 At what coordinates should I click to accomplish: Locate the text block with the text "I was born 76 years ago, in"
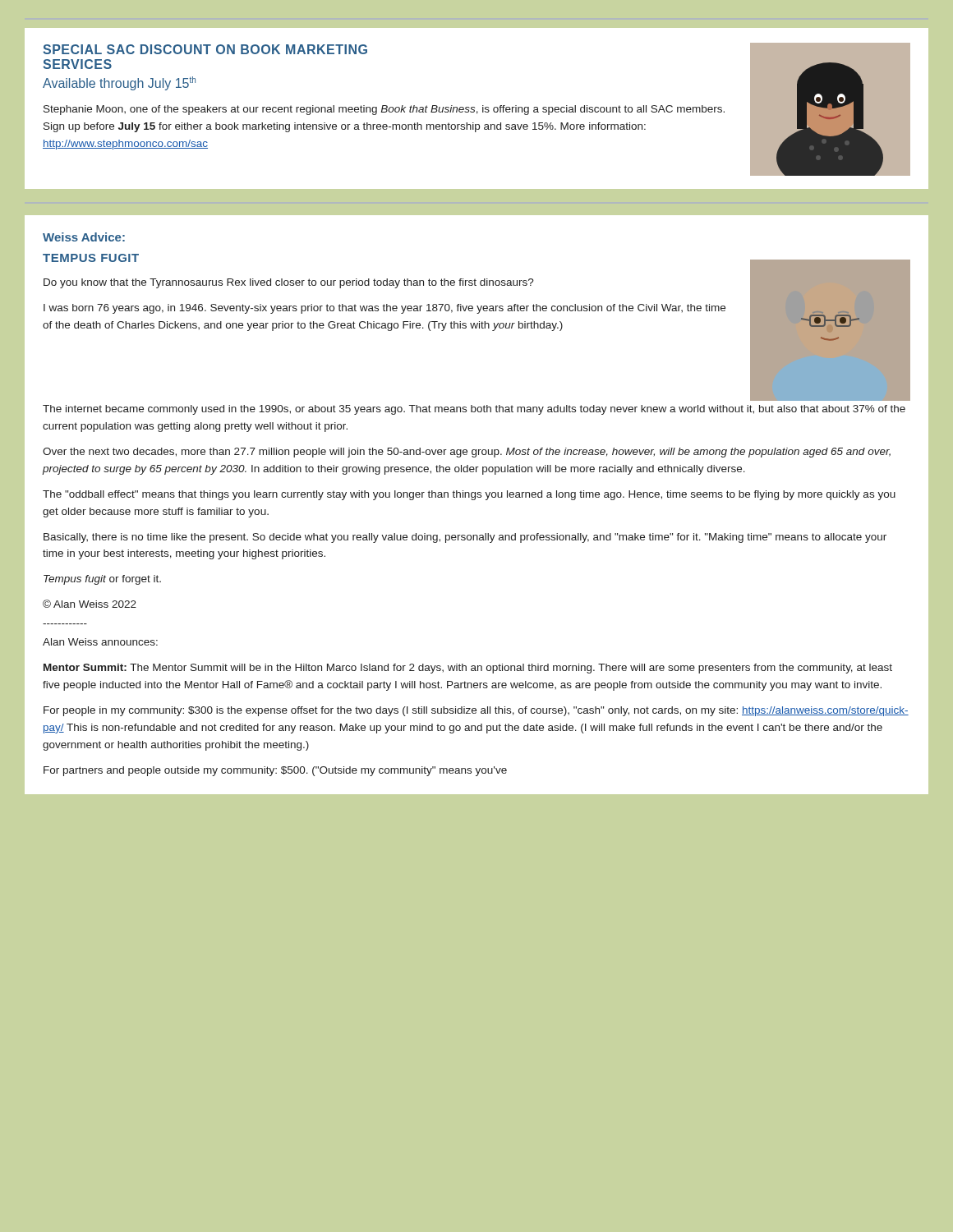(x=389, y=317)
